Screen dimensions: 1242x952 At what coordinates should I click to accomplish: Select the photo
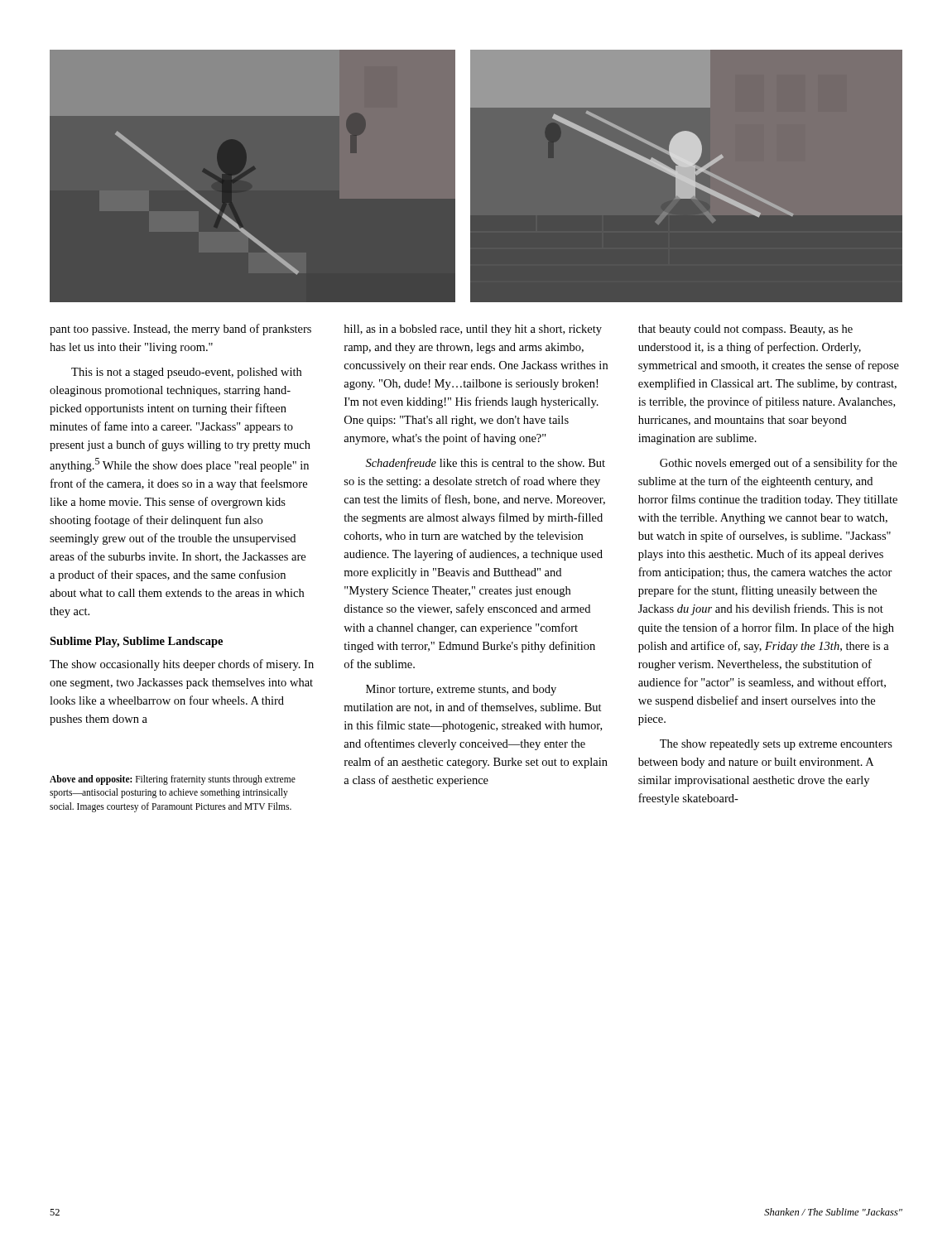click(476, 176)
